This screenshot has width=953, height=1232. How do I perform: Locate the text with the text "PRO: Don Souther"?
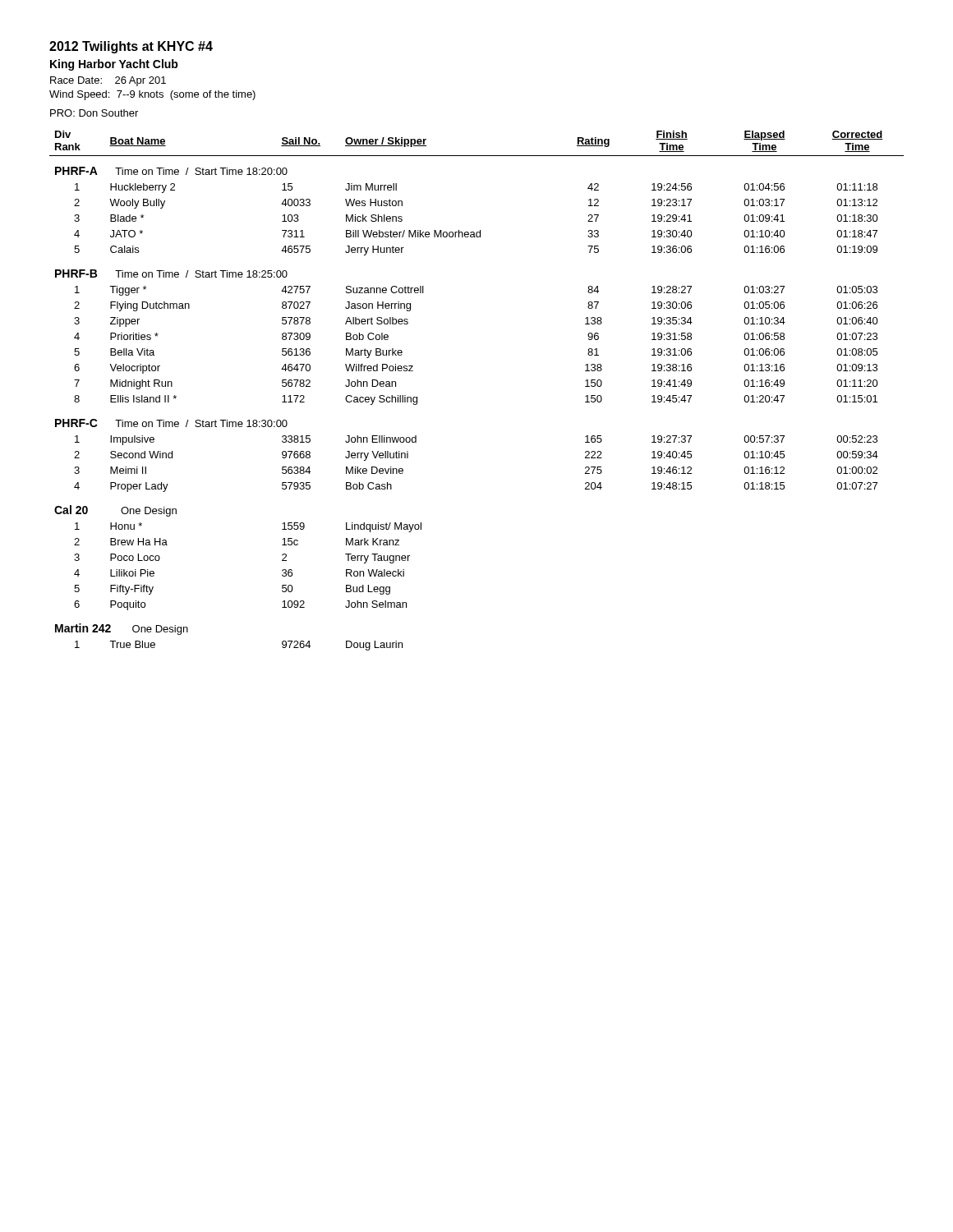coord(94,113)
